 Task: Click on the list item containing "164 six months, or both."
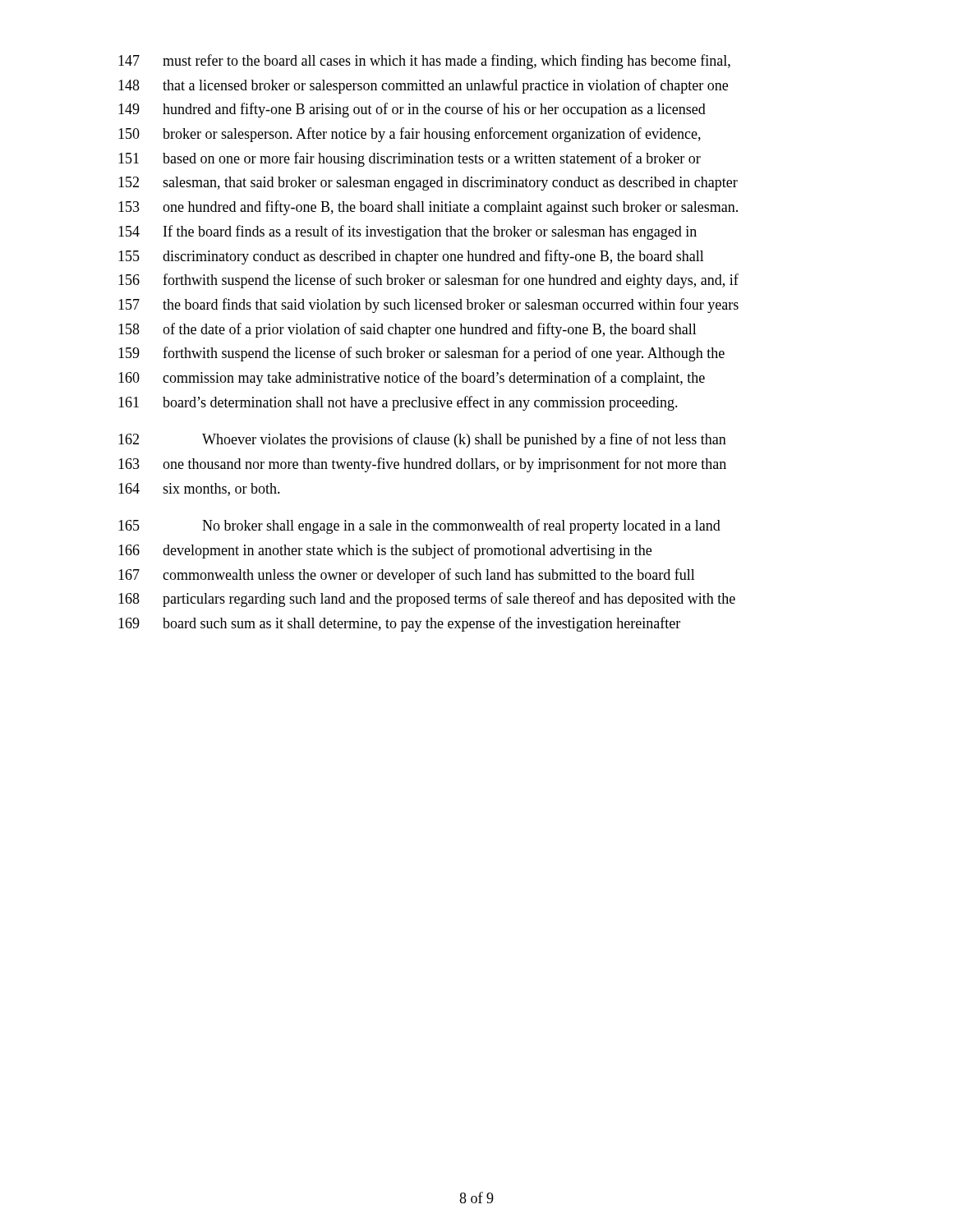pyautogui.click(x=190, y=489)
